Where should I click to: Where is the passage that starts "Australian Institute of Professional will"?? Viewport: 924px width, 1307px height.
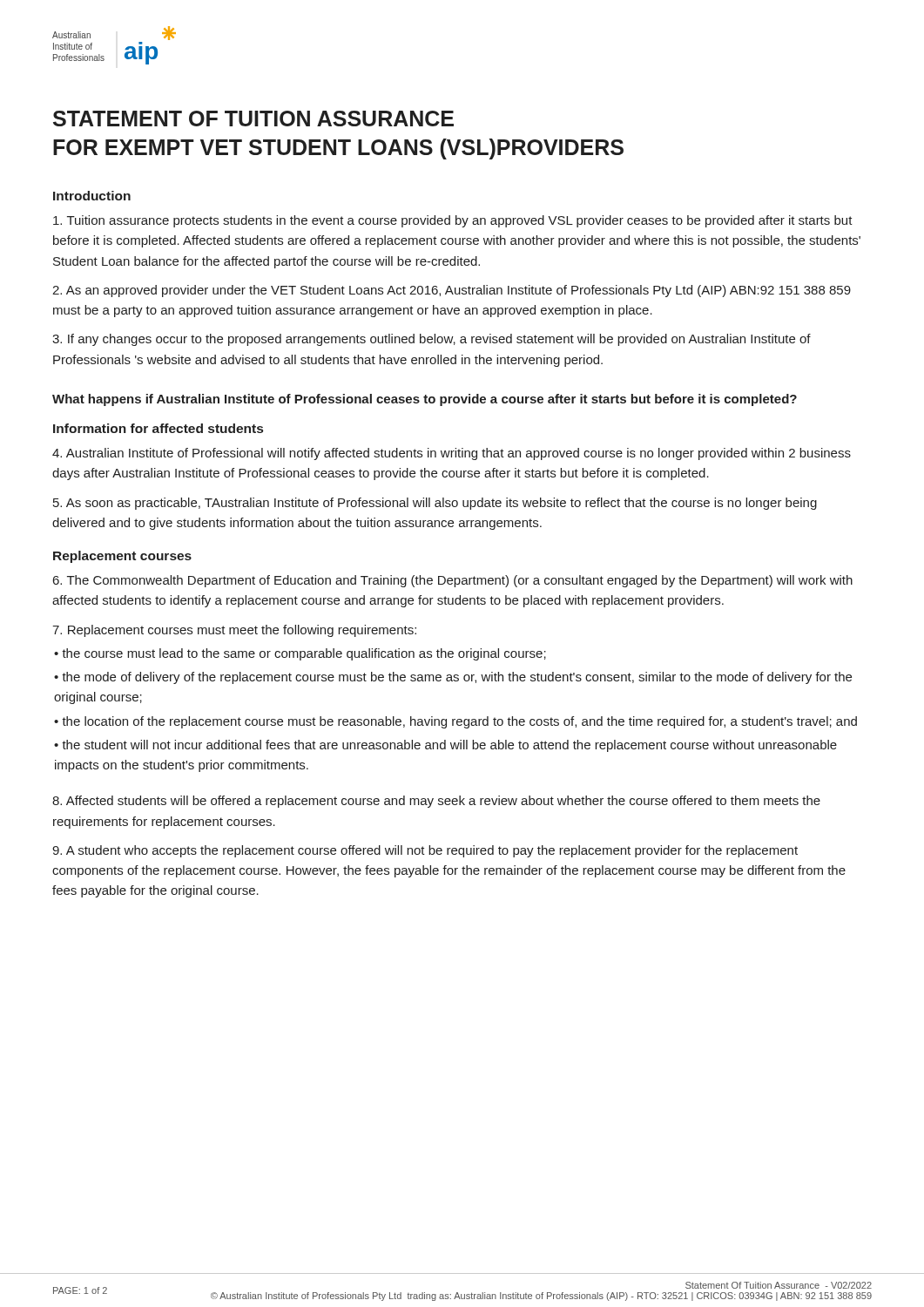tap(452, 463)
